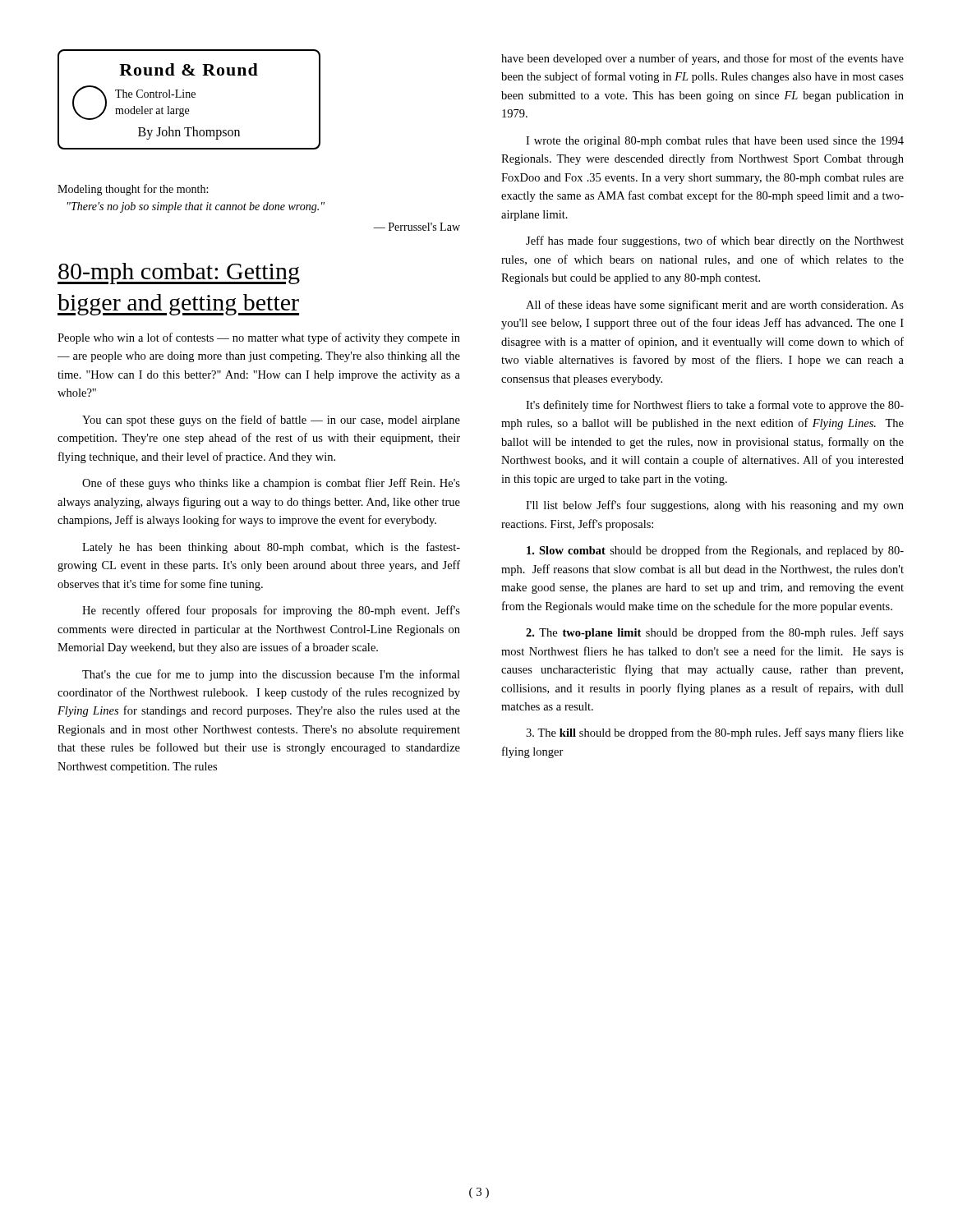Locate the block of text that opens with "It's definitely time for Northwest fliers"
Screen dimensions: 1232x958
coord(703,442)
